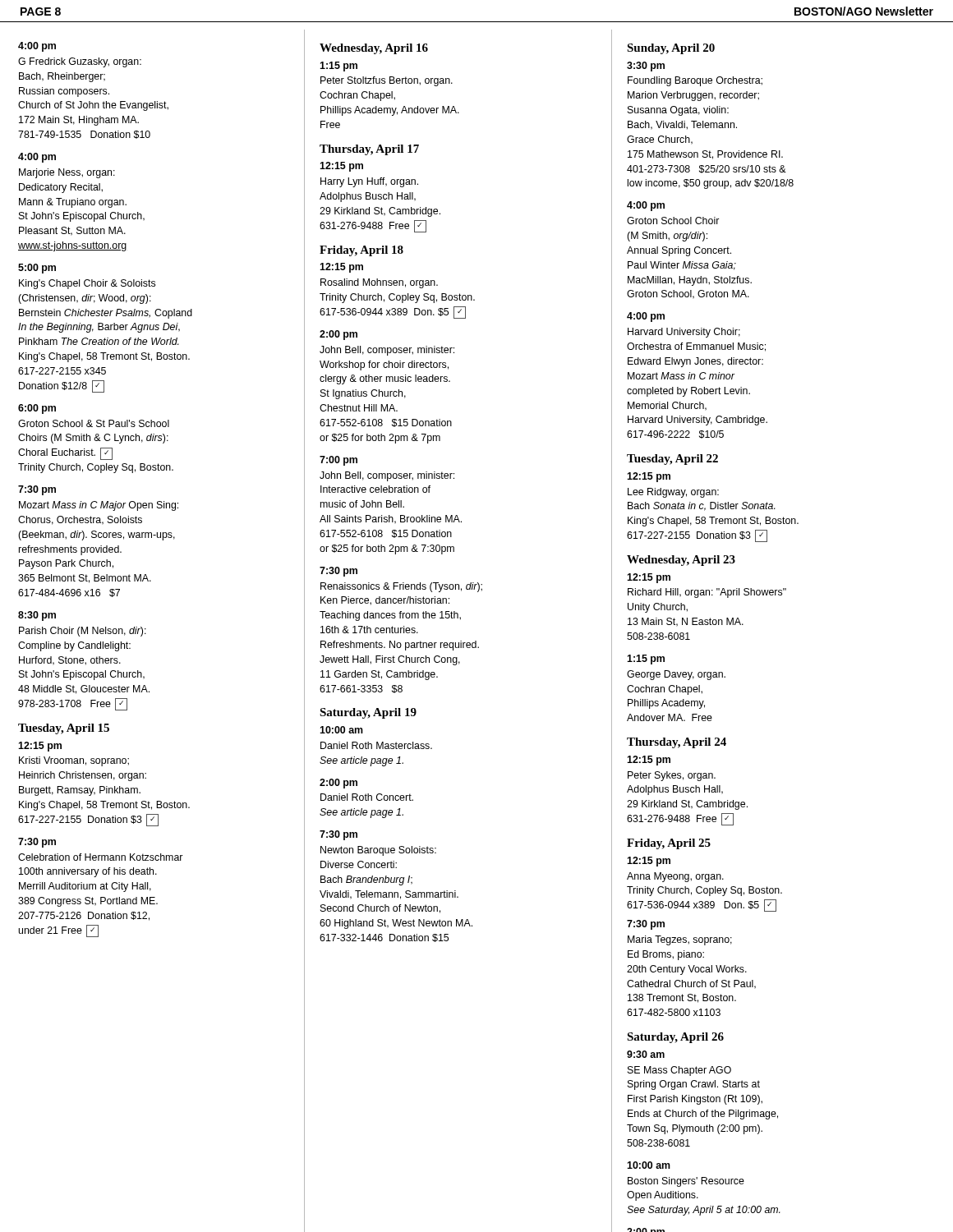Viewport: 953px width, 1232px height.
Task: Find "Tuesday, April 22" on this page
Action: 673,458
